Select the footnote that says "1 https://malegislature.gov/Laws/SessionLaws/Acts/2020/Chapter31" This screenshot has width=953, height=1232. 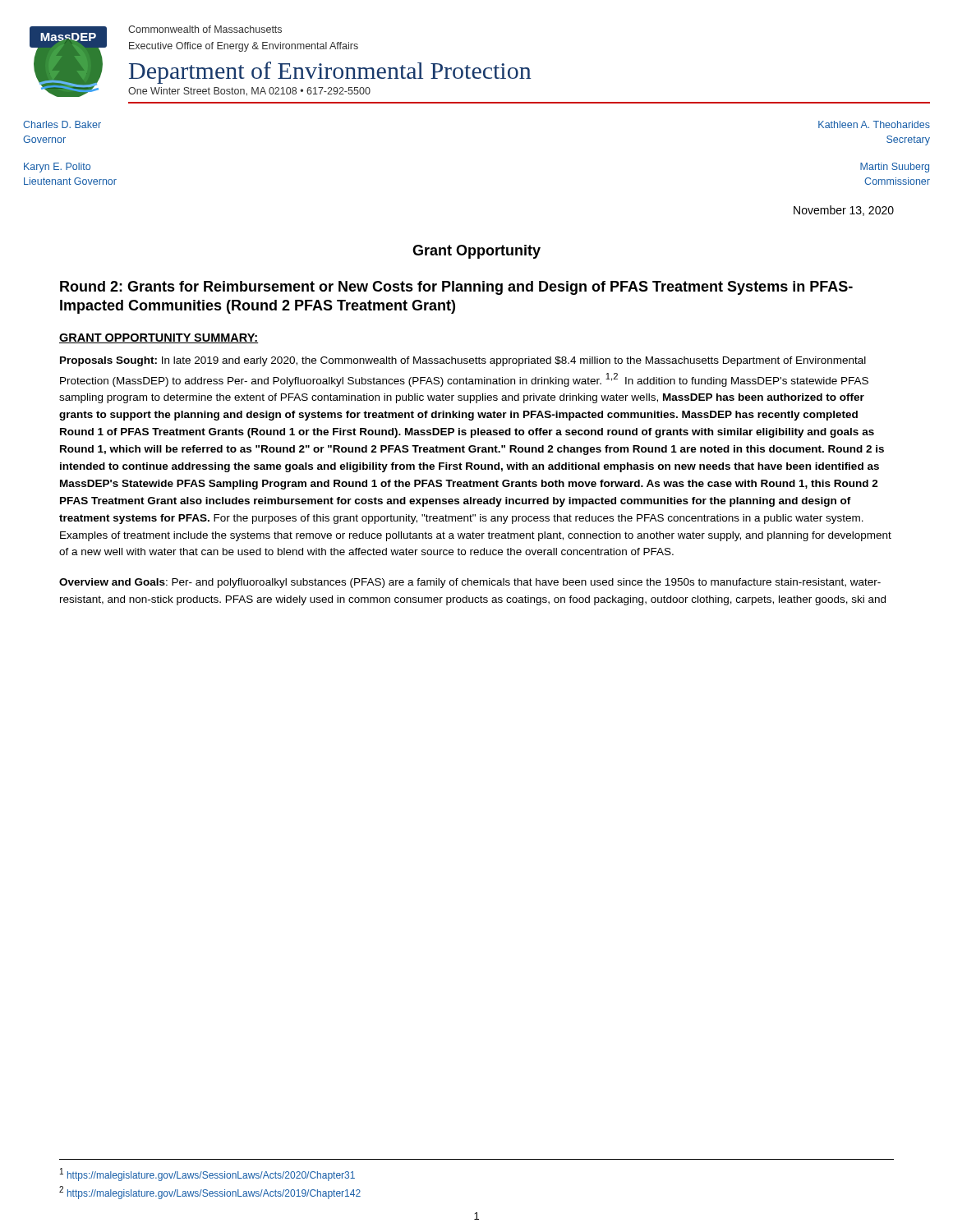click(207, 1174)
